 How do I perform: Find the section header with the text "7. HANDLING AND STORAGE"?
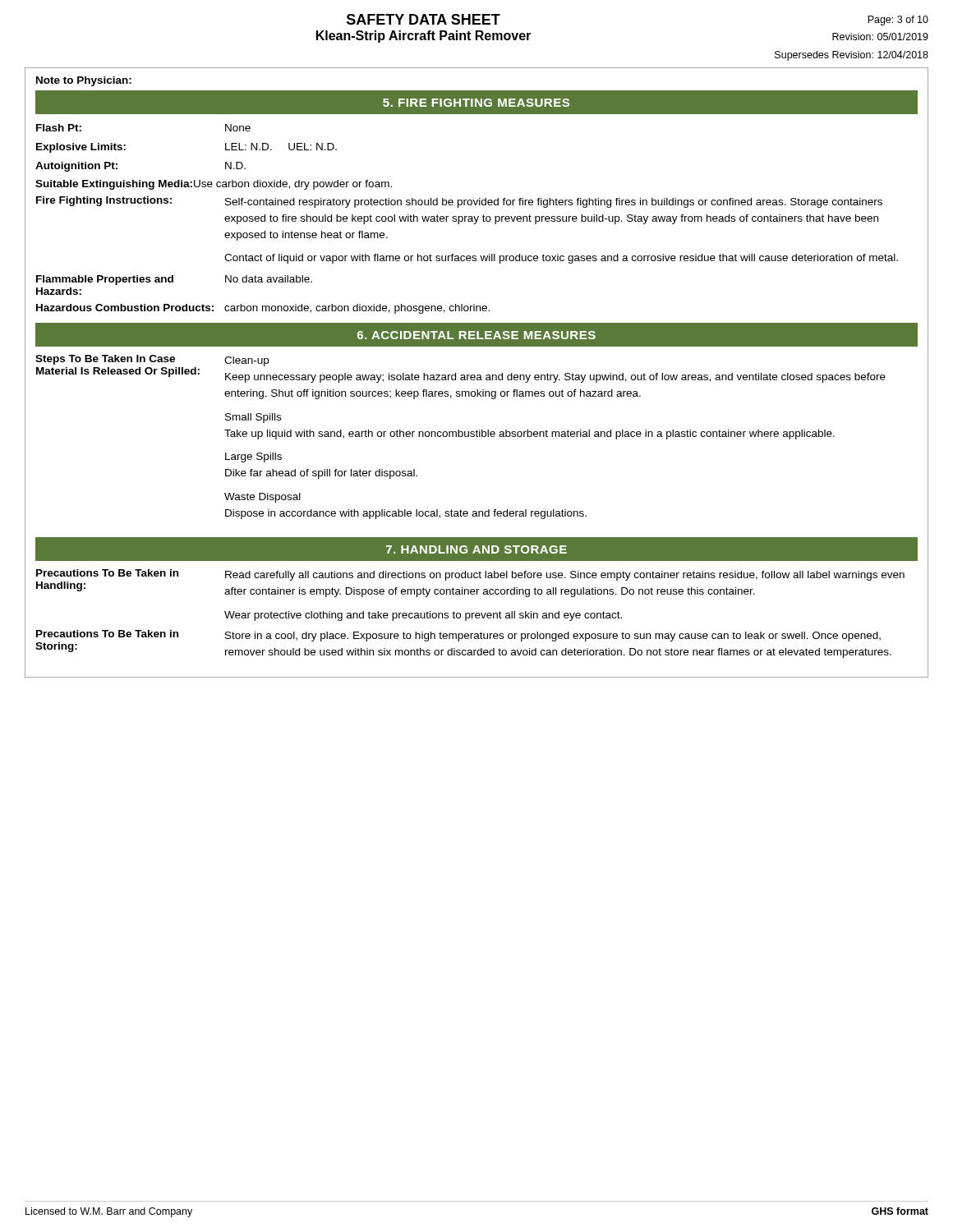pyautogui.click(x=476, y=549)
